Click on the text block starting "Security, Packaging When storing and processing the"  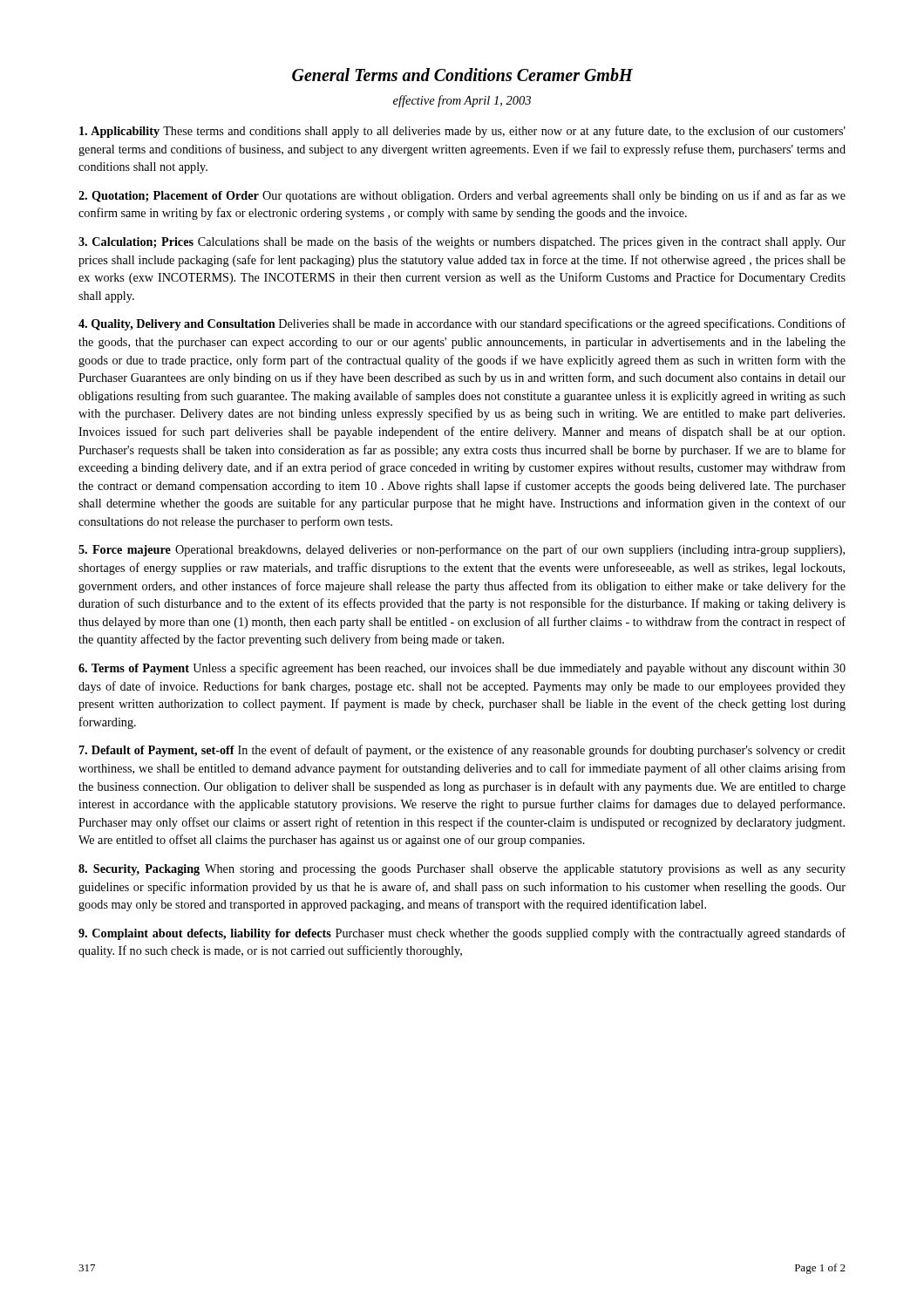tap(462, 887)
